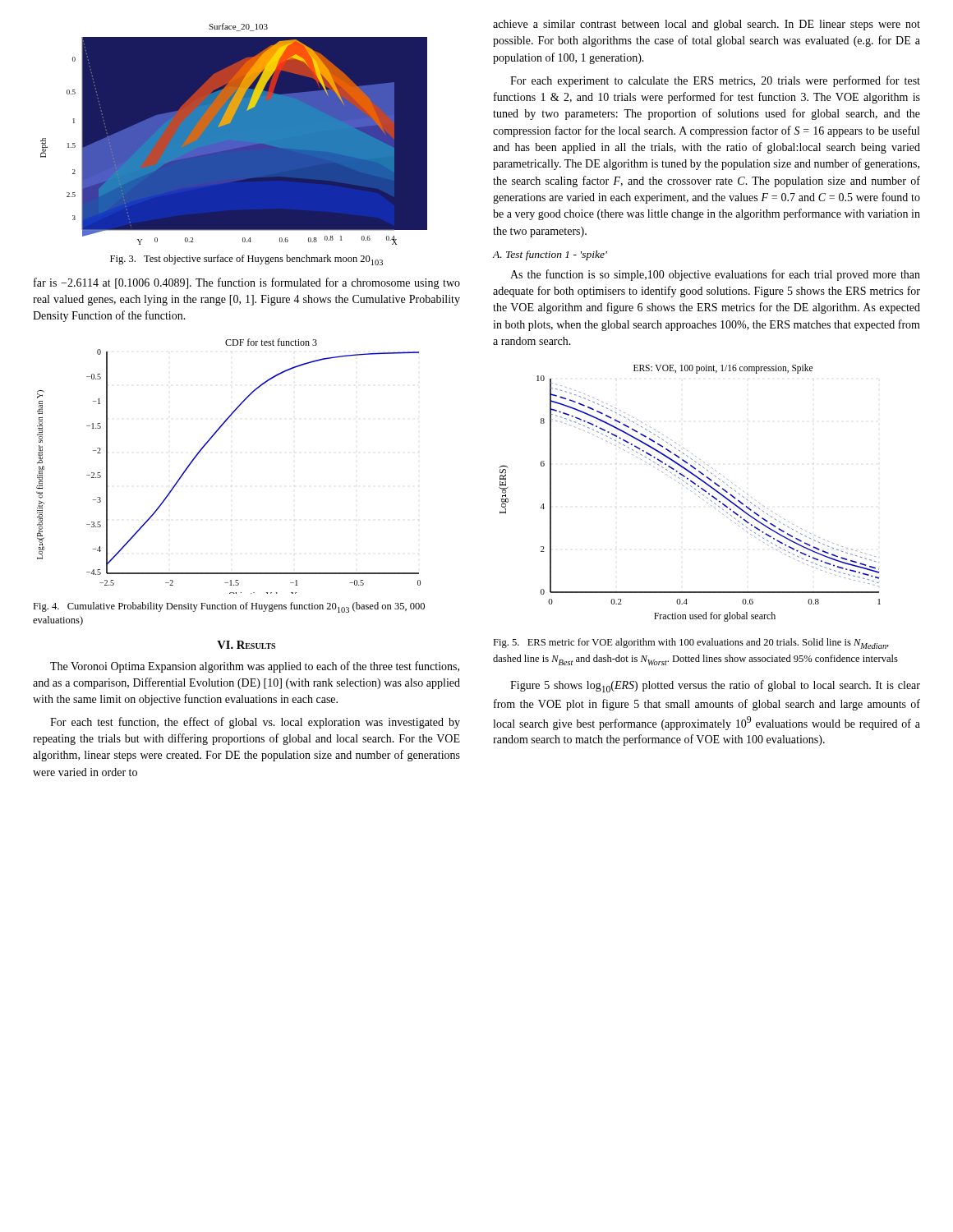The height and width of the screenshot is (1232, 953).
Task: Where is the passage that starts "For each test function, the effect of global"?
Action: pos(246,747)
